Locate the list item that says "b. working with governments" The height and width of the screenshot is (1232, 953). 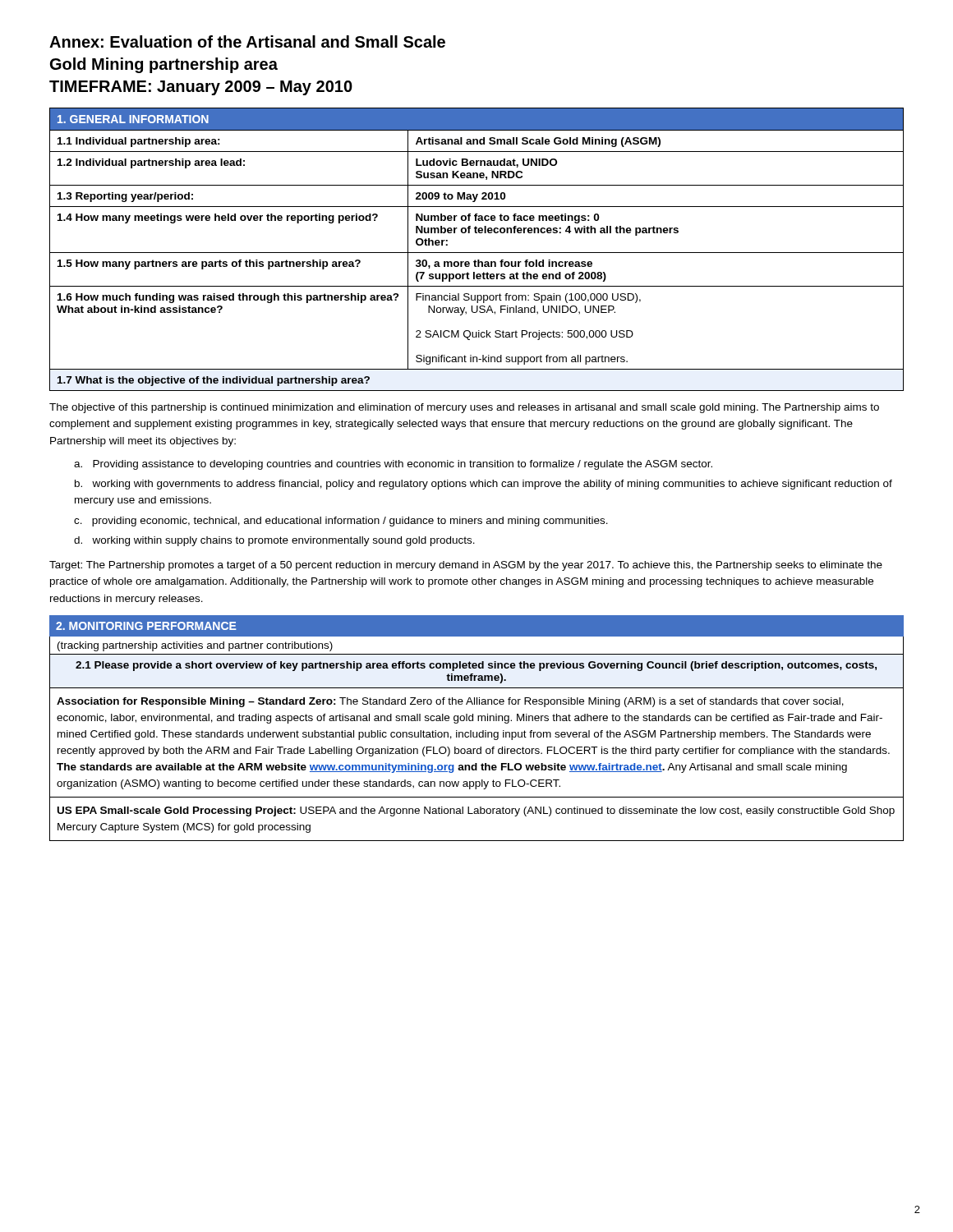[x=483, y=492]
